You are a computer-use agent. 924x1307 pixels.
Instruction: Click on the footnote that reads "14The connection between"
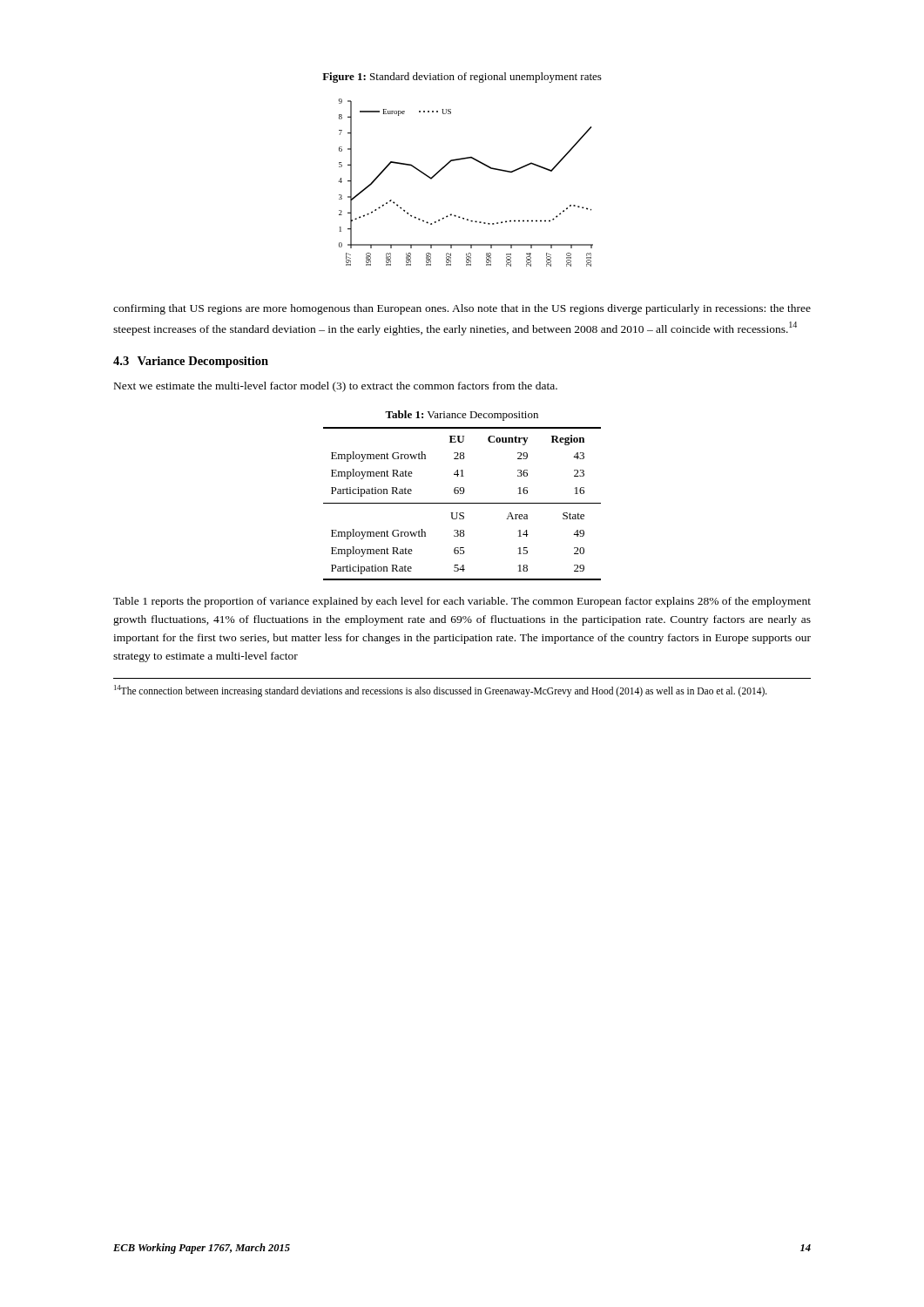[x=440, y=690]
